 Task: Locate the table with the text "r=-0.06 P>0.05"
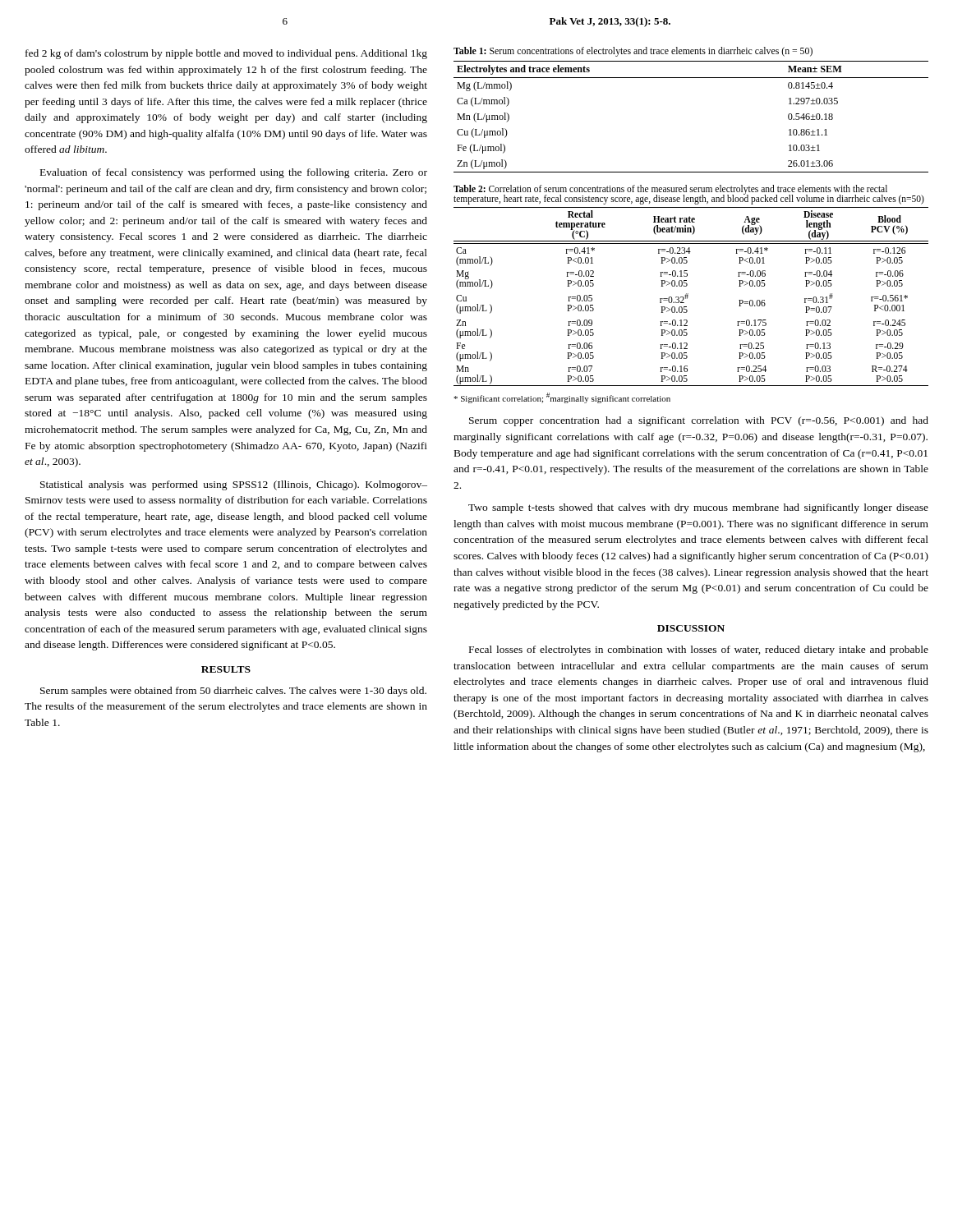[x=691, y=285]
